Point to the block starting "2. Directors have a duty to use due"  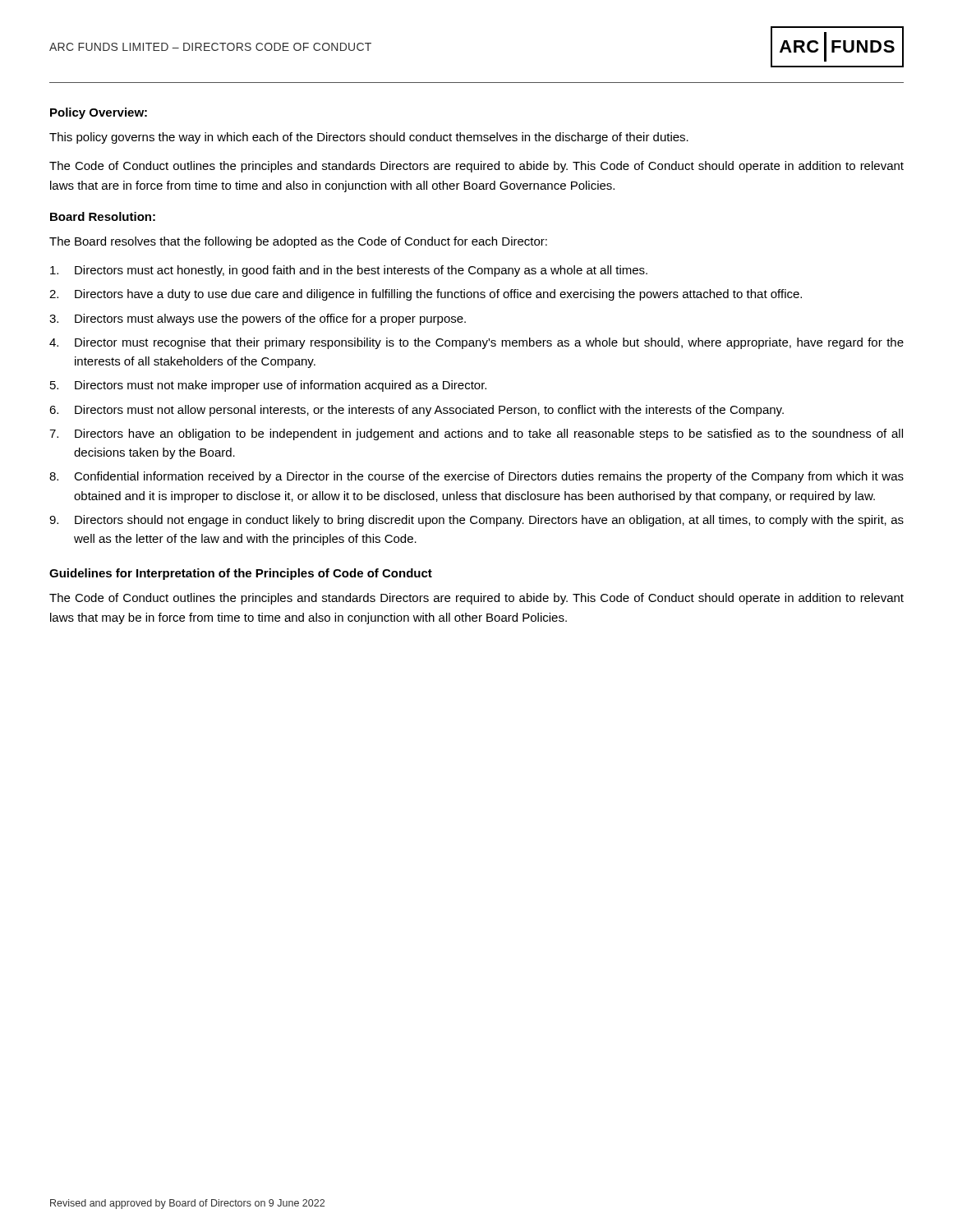[476, 294]
